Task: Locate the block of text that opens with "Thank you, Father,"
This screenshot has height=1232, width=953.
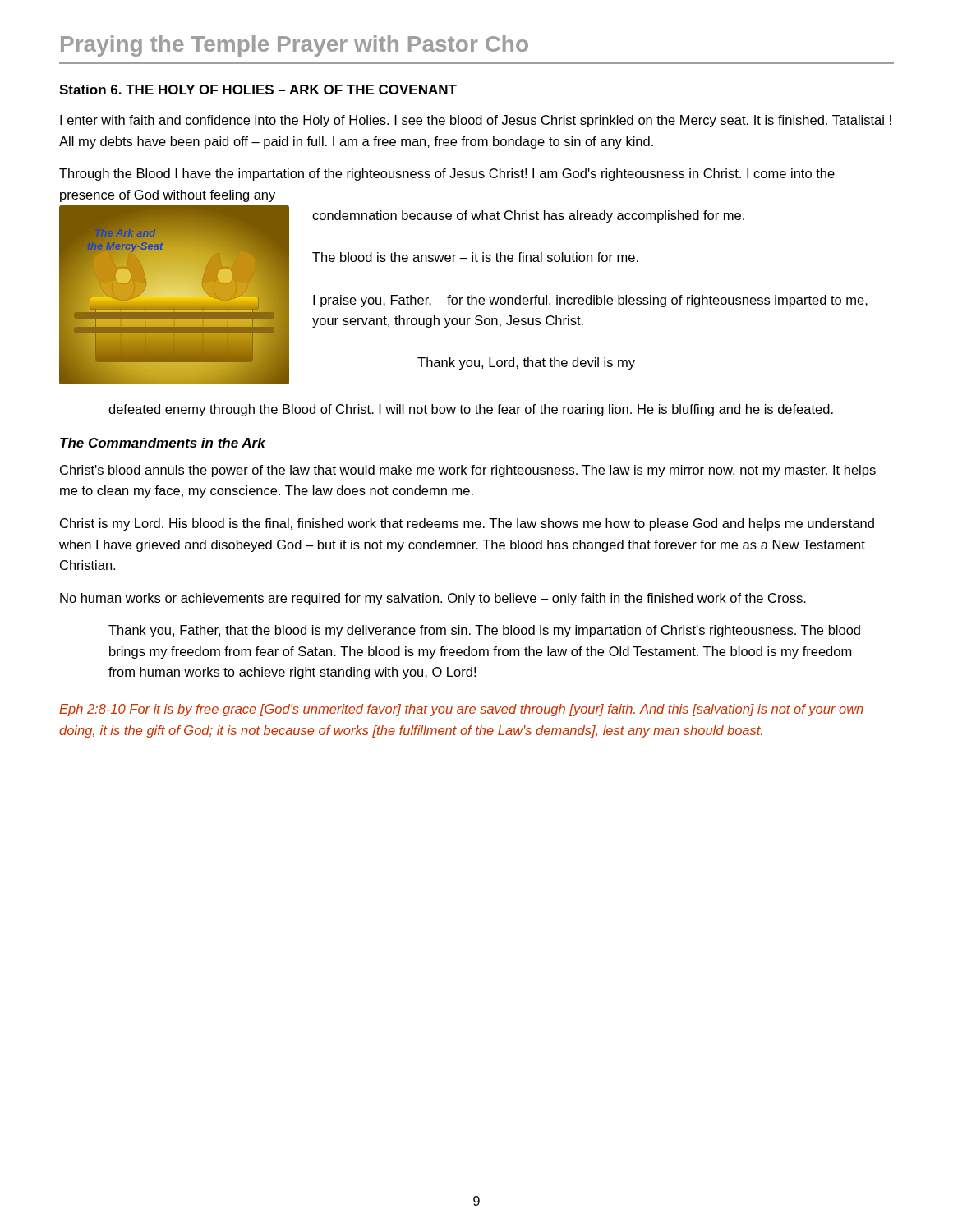Action: pos(485,651)
